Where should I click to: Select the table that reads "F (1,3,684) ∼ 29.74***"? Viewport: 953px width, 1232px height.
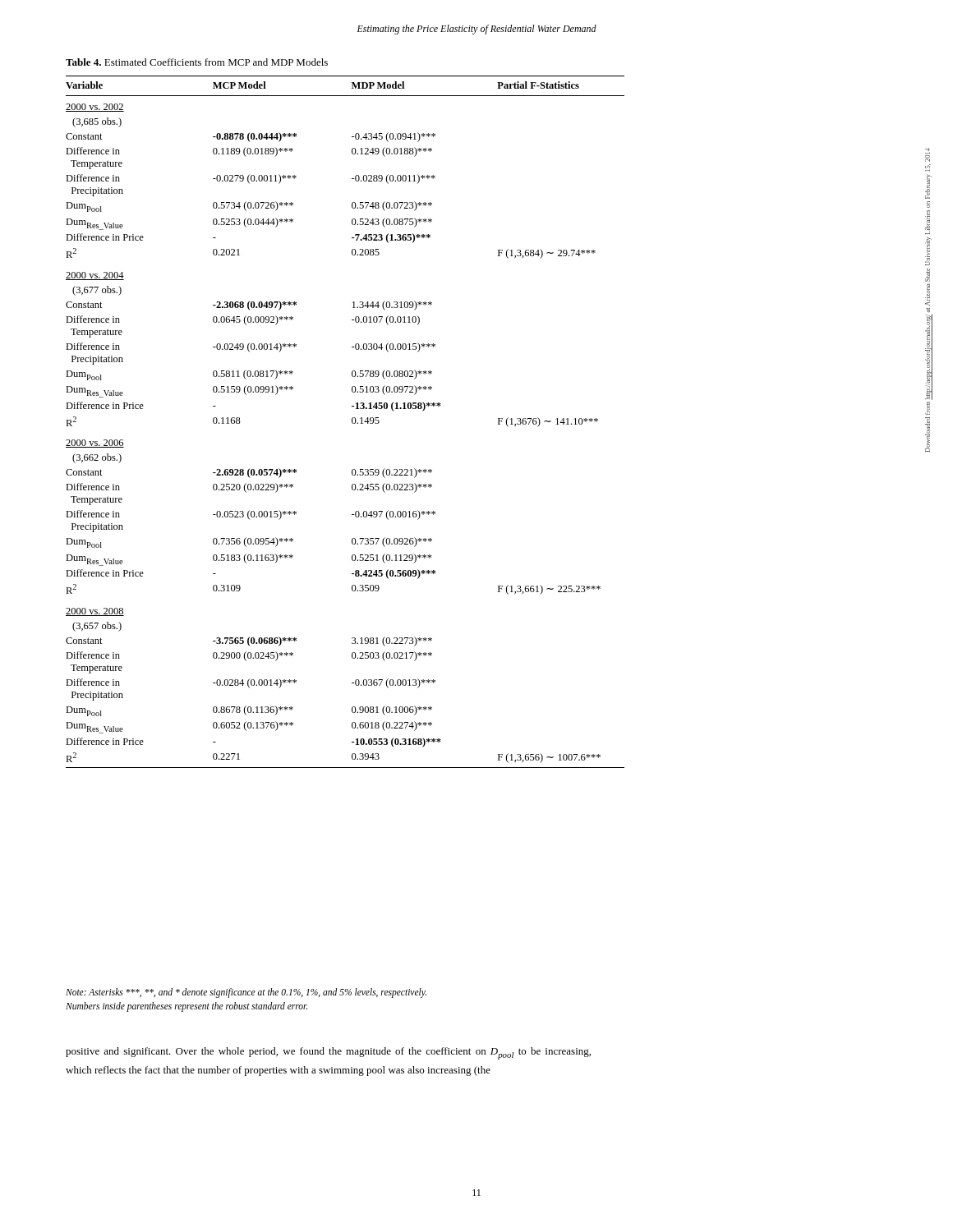tap(345, 422)
